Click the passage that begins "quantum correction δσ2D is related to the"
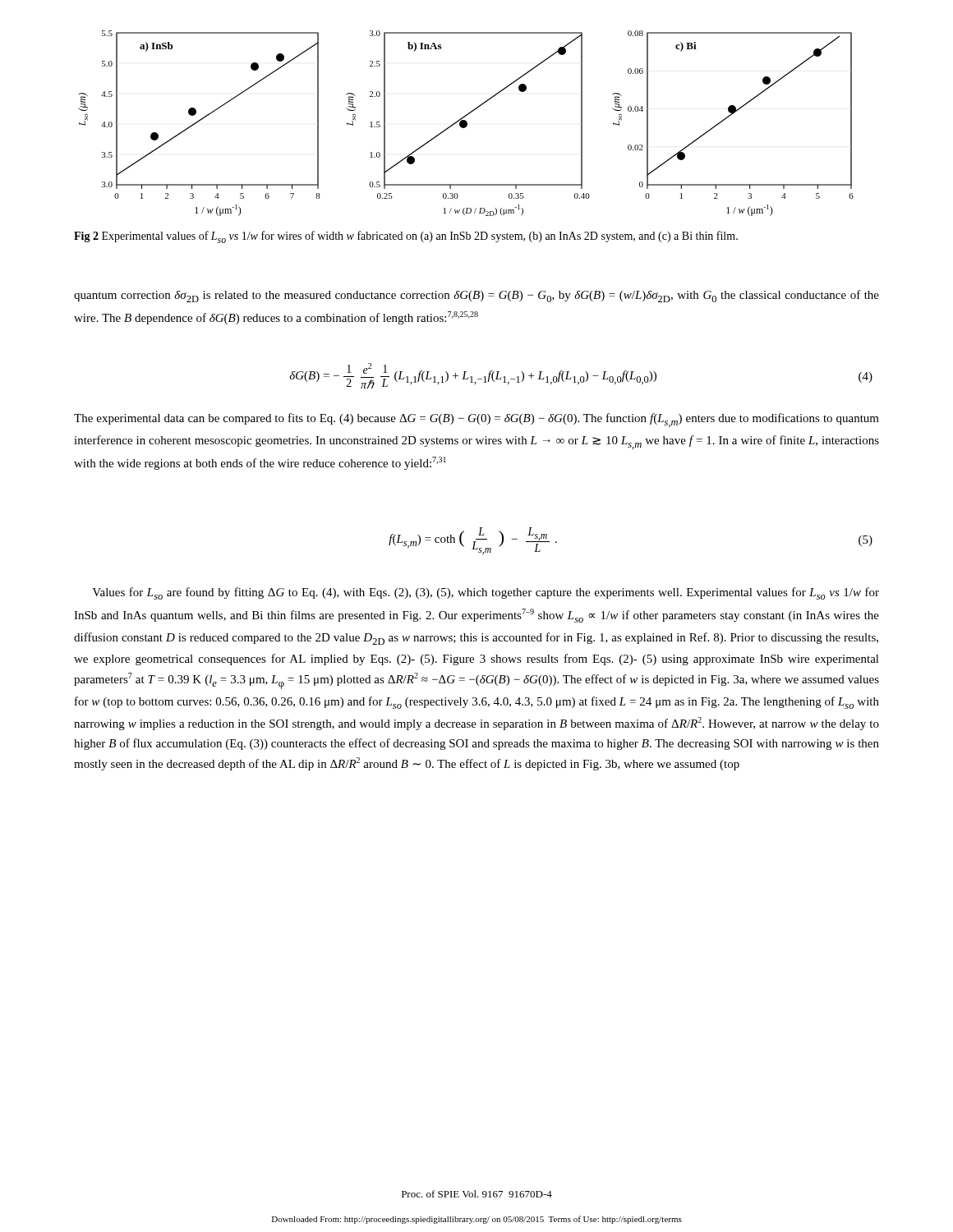The height and width of the screenshot is (1232, 953). [x=476, y=306]
